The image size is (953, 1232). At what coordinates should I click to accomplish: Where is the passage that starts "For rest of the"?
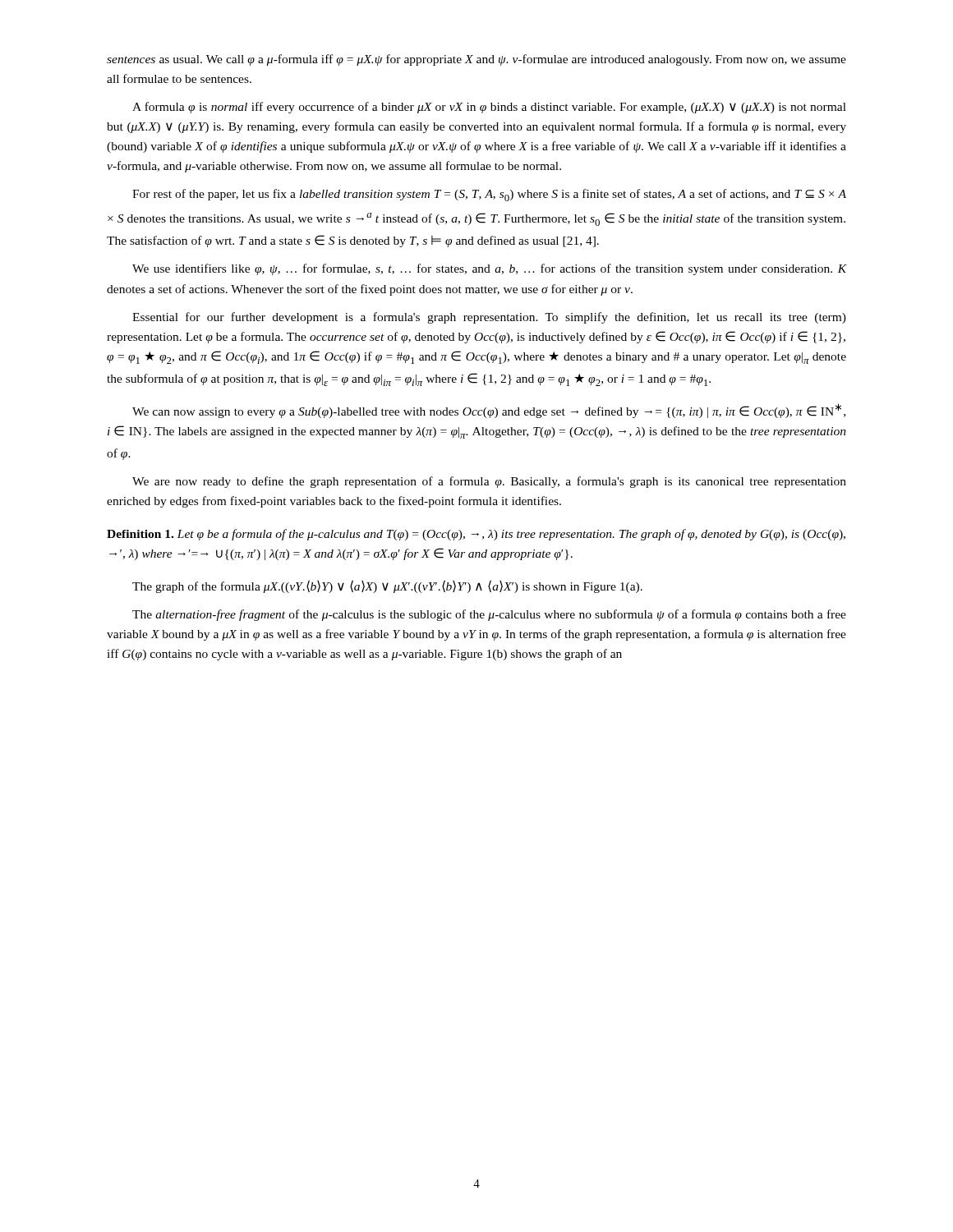pos(476,218)
